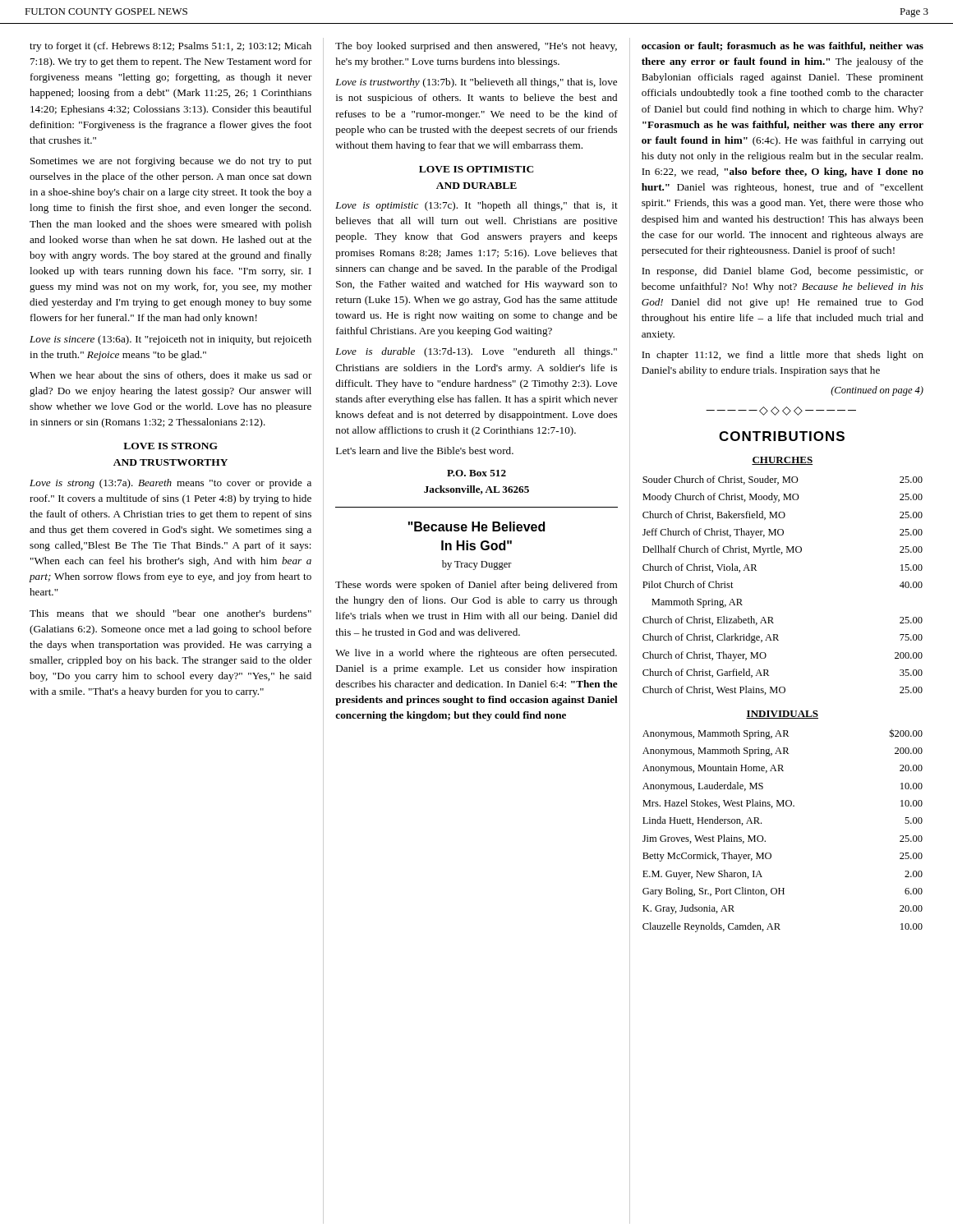Select the text block with the text "Love is sincere (13:6a). It "rejoiceth"

point(171,346)
